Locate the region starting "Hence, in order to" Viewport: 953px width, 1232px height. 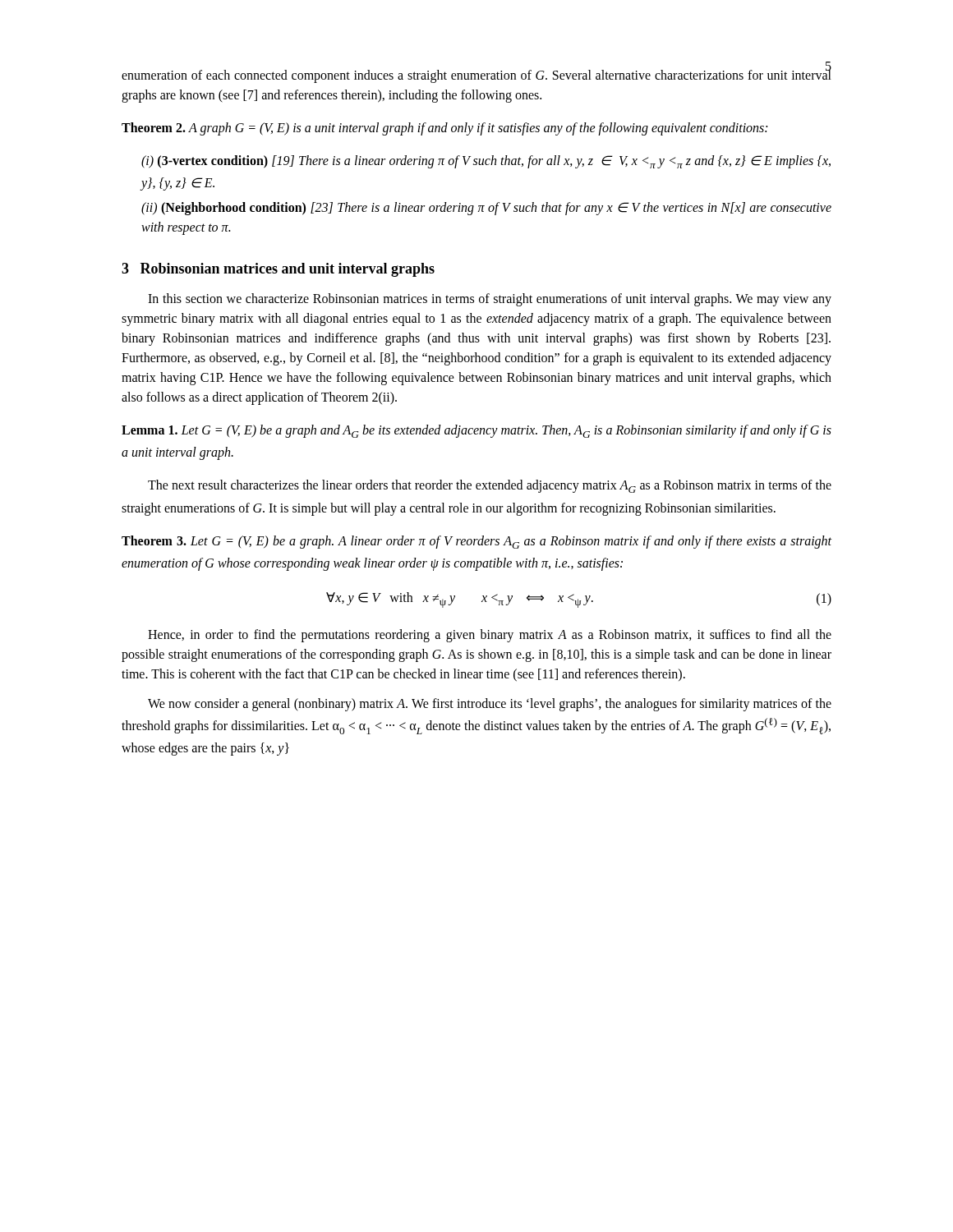click(476, 654)
